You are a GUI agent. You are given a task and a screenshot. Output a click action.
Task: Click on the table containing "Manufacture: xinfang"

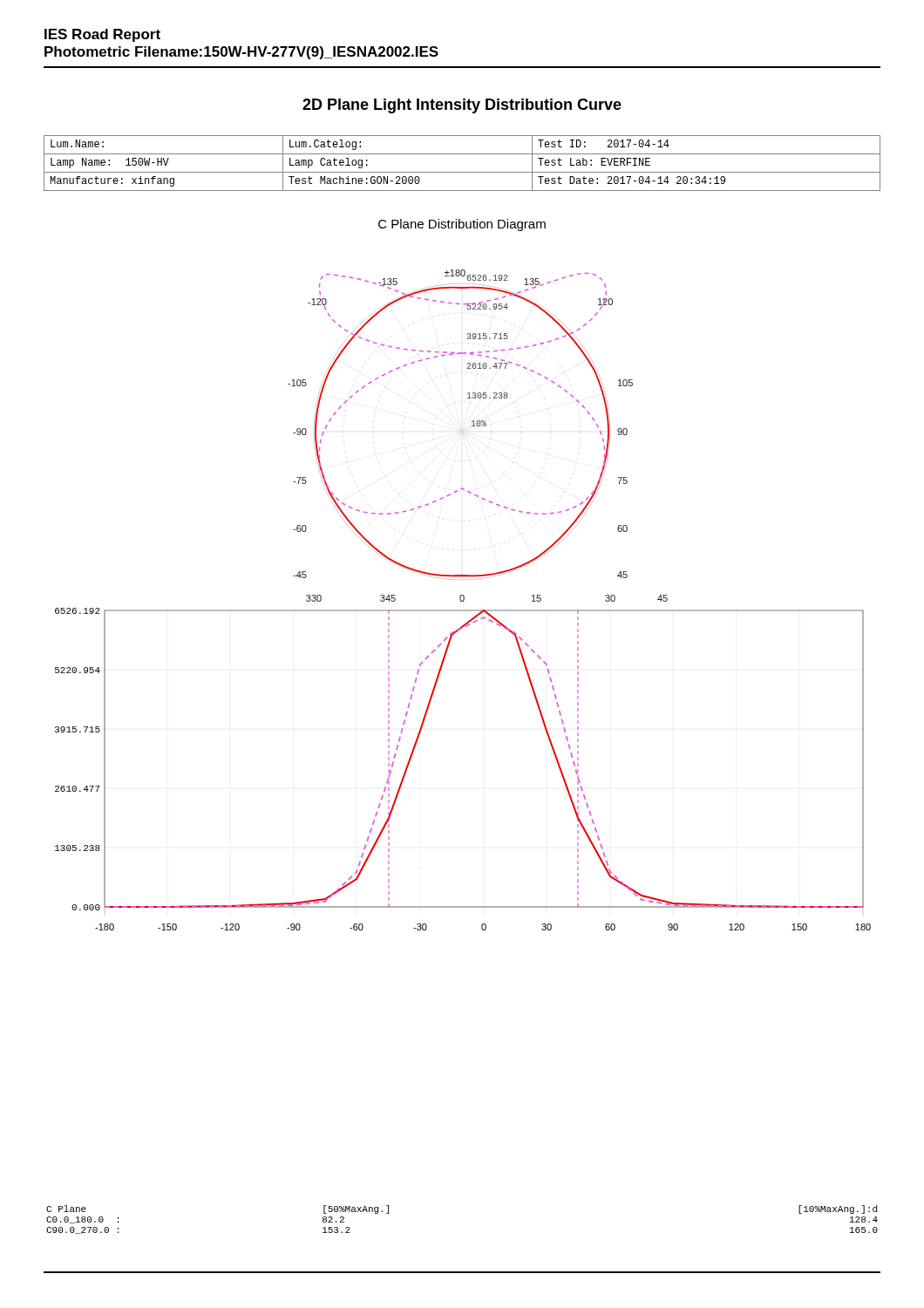pyautogui.click(x=462, y=163)
